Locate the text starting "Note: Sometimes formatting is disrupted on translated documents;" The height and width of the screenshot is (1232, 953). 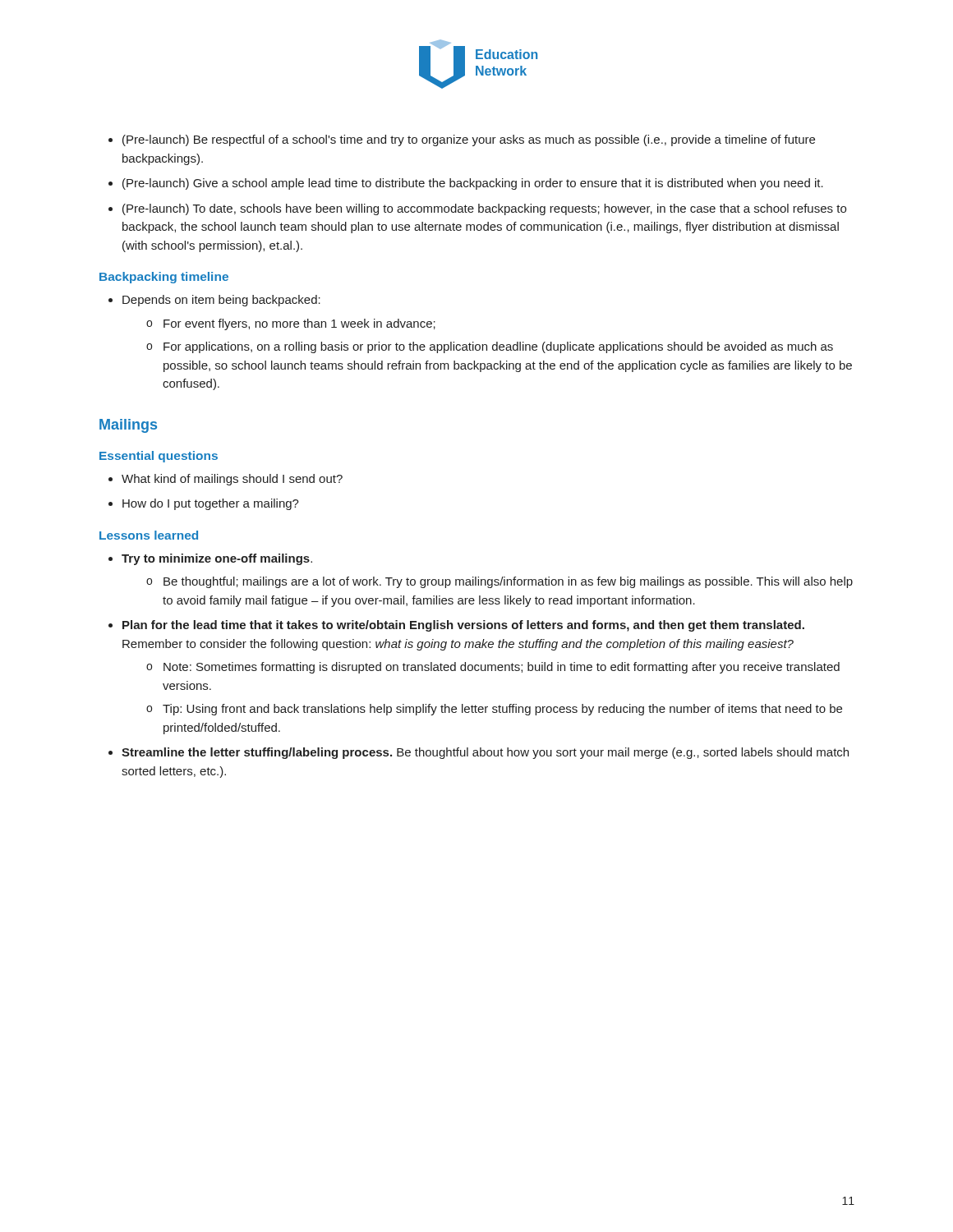(x=500, y=676)
